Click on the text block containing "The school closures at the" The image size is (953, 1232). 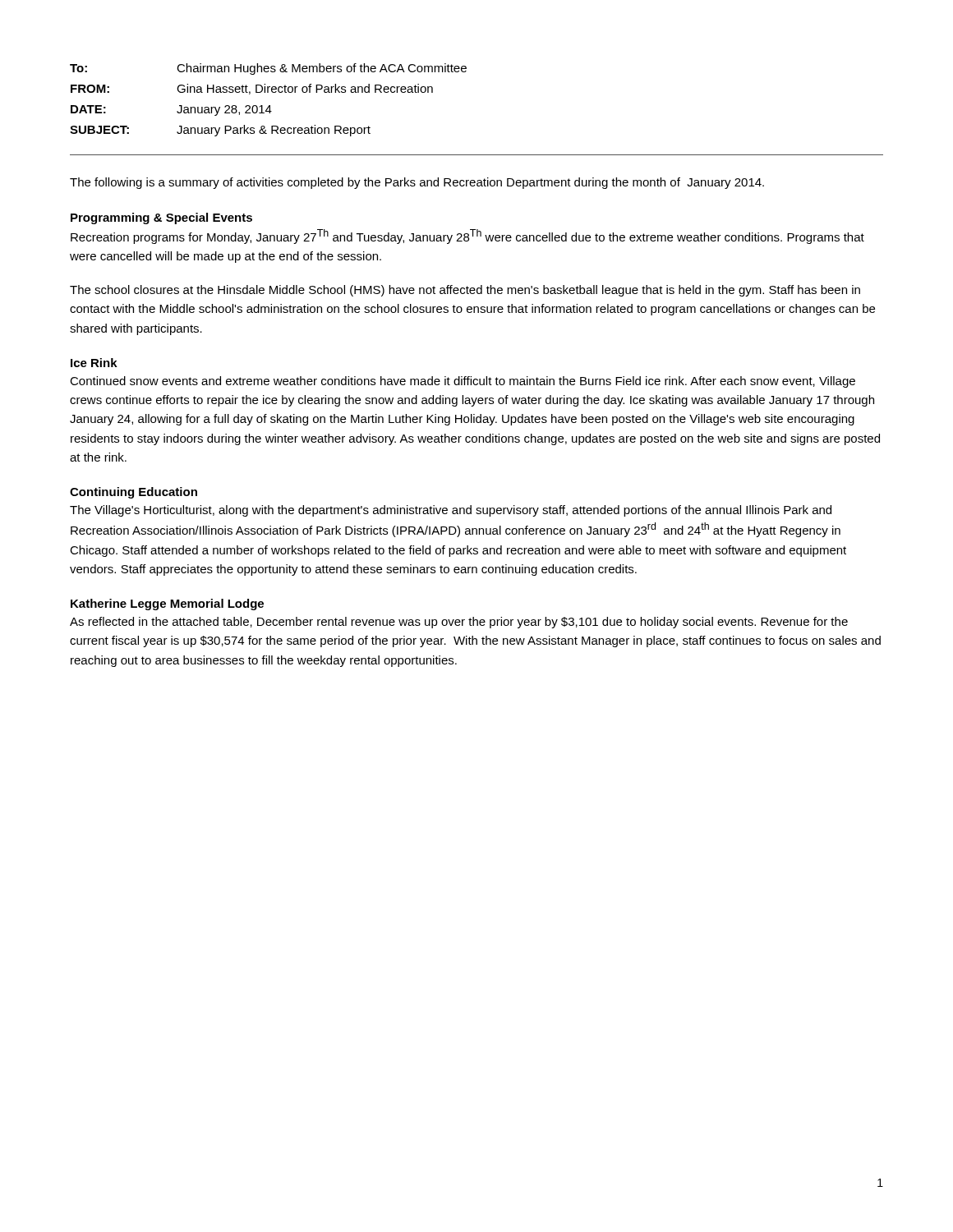tap(473, 309)
